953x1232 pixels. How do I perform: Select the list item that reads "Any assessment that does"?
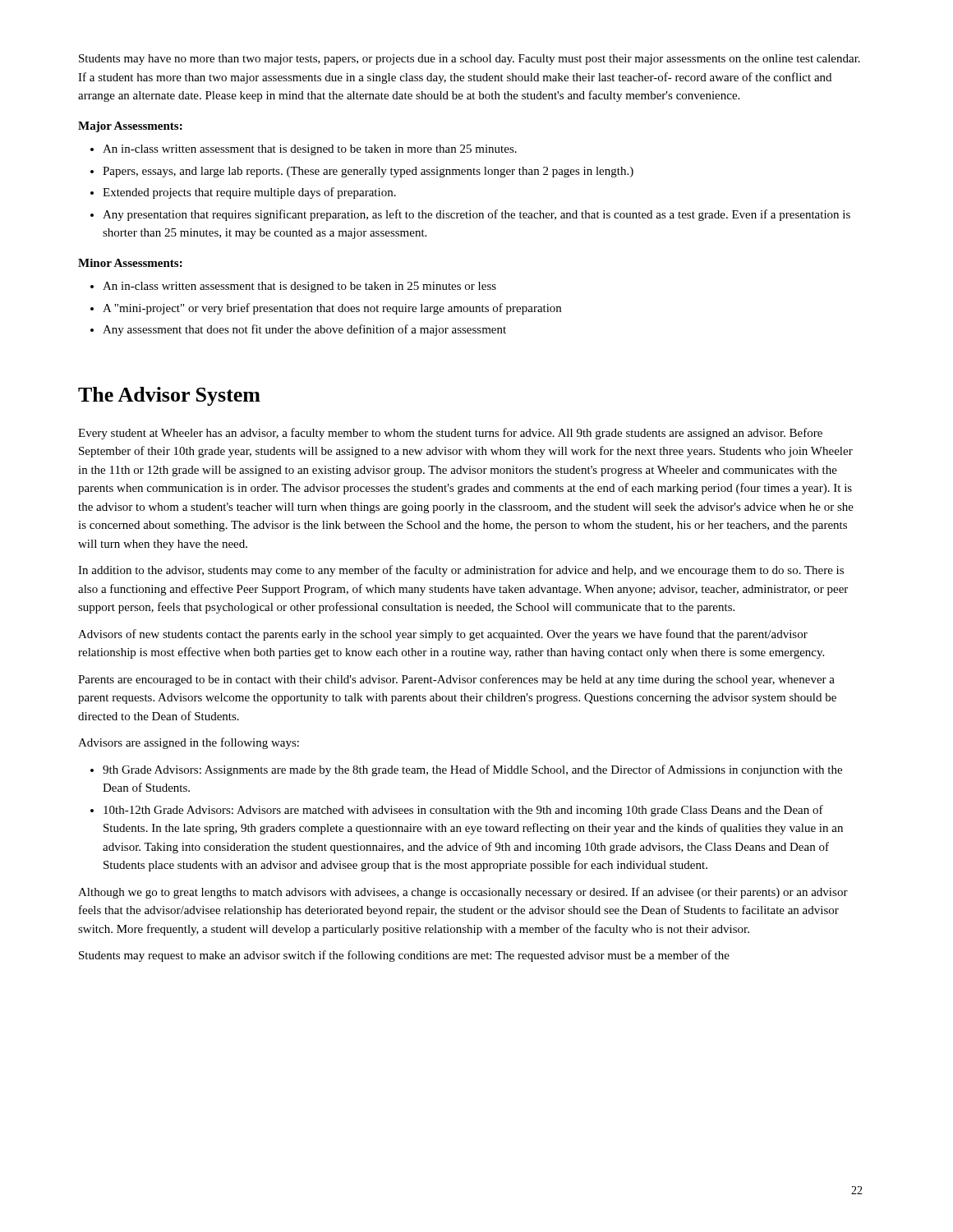pos(304,329)
